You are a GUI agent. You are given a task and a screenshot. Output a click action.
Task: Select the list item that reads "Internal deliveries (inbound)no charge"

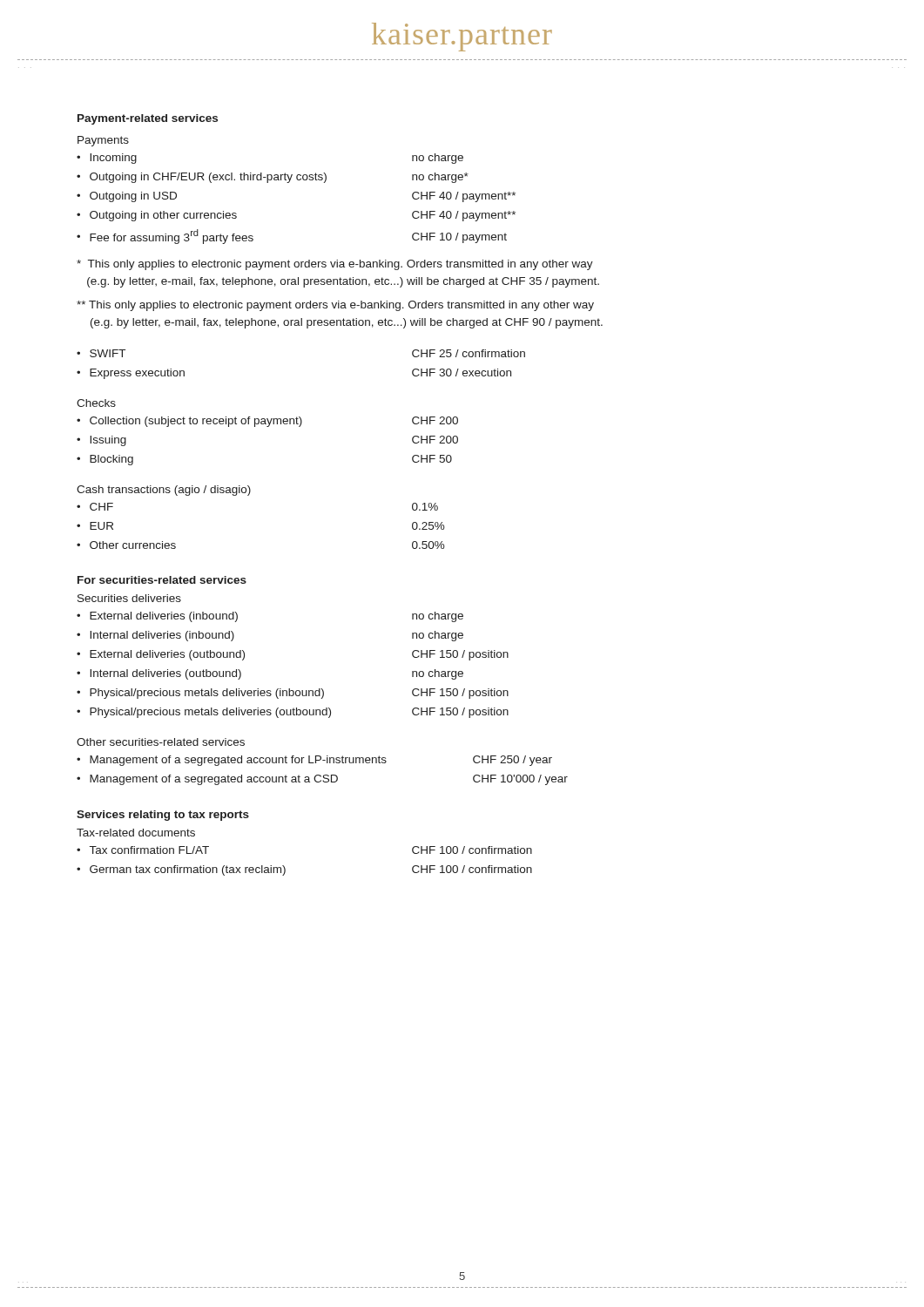tap(462, 636)
